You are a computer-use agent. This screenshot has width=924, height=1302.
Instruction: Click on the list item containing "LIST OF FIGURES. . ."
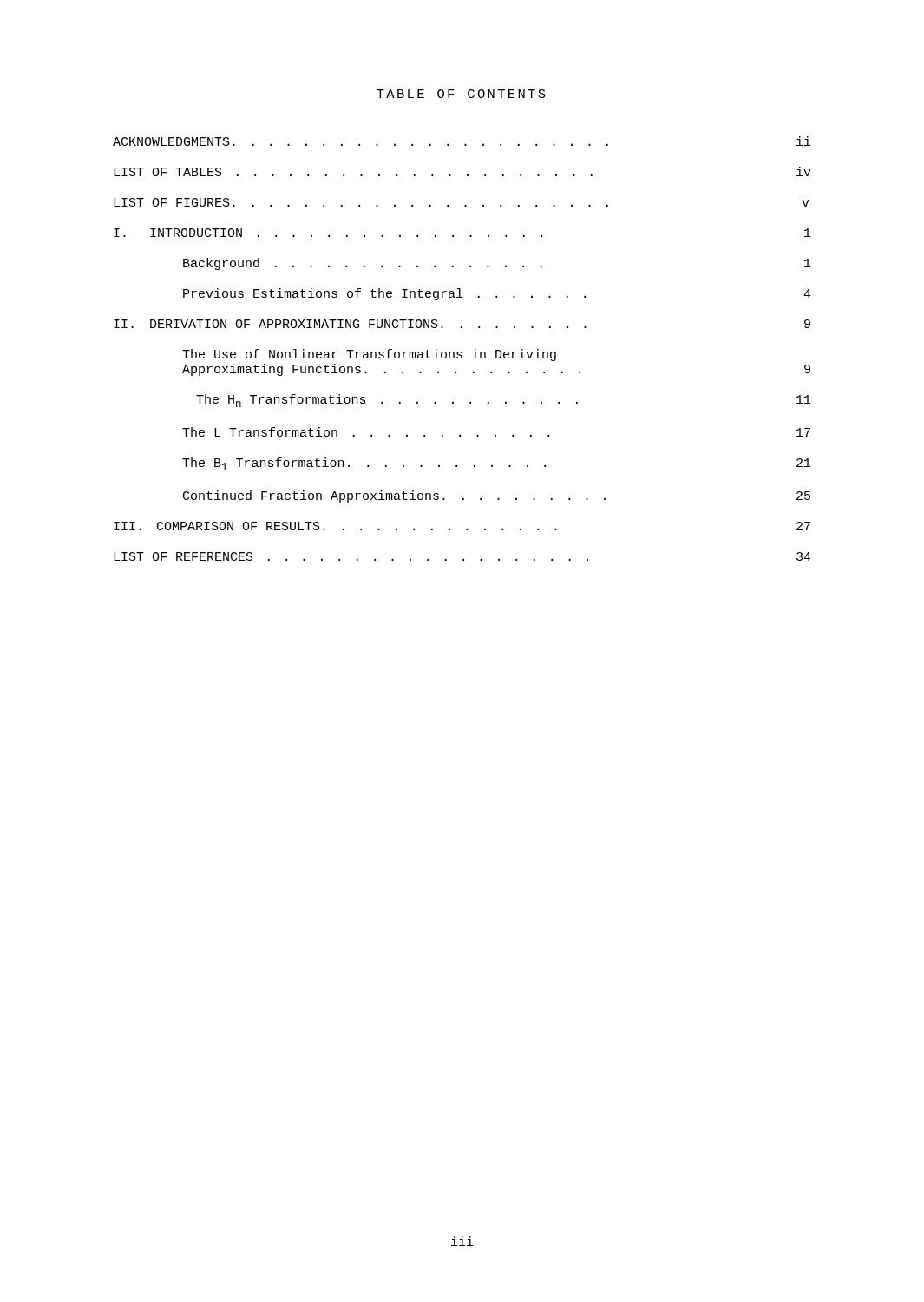462,204
